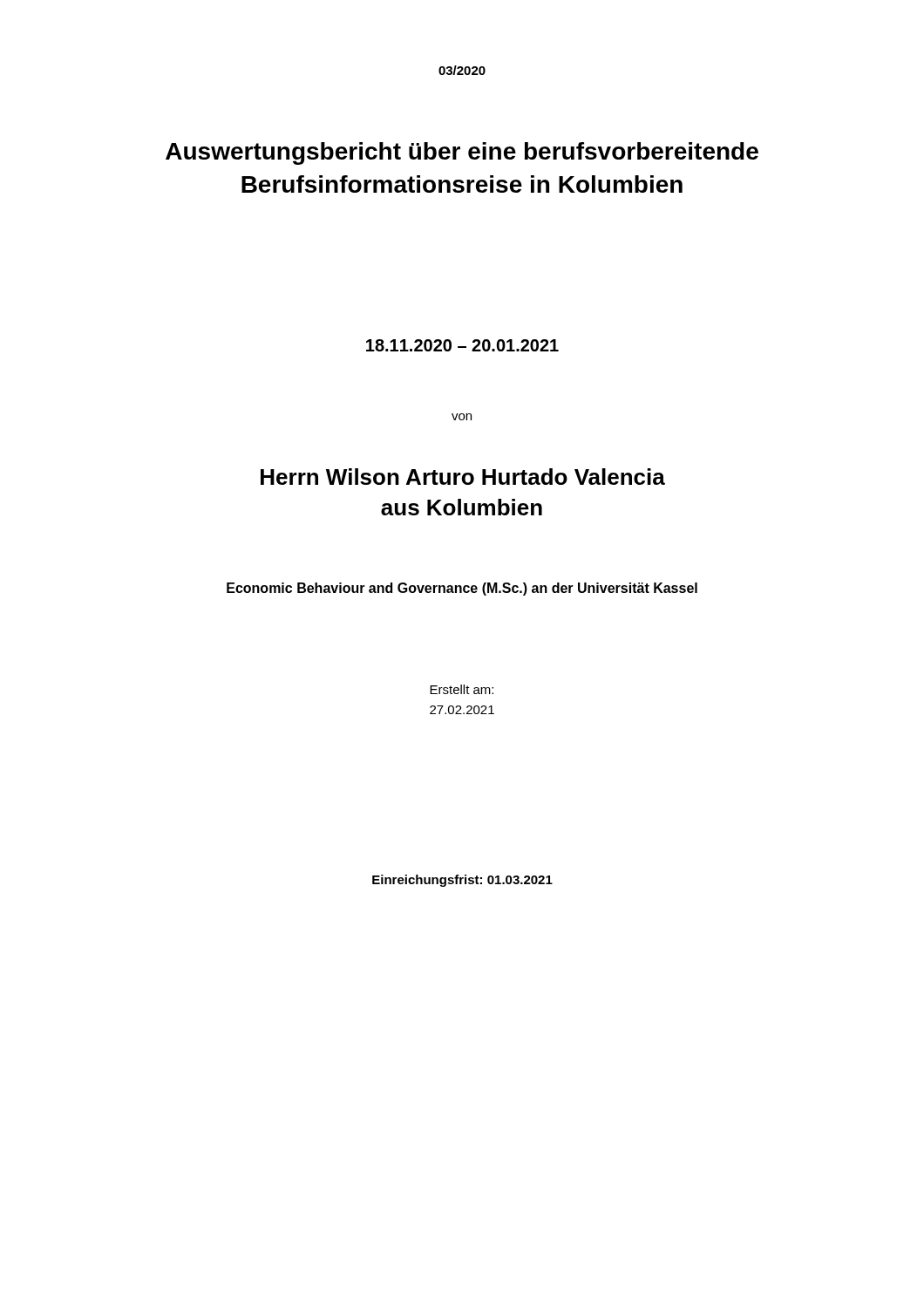
Task: Locate the title containing "Herrn Wilson Arturo Hurtado Valenciaaus Kolumbien"
Action: [462, 492]
